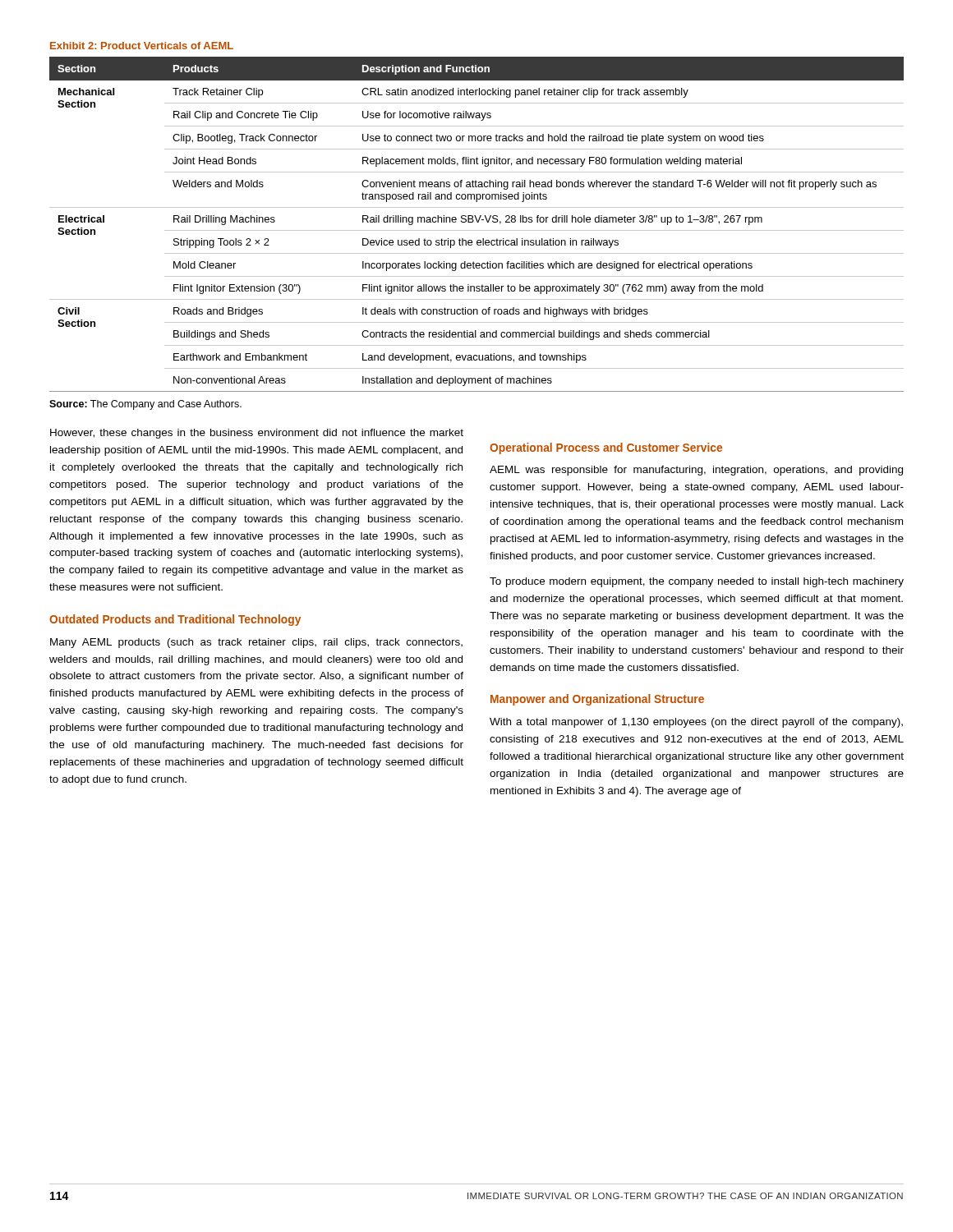The image size is (953, 1232).
Task: Locate the section header that reads "Exhibit 2: Product Verticals"
Action: point(141,46)
